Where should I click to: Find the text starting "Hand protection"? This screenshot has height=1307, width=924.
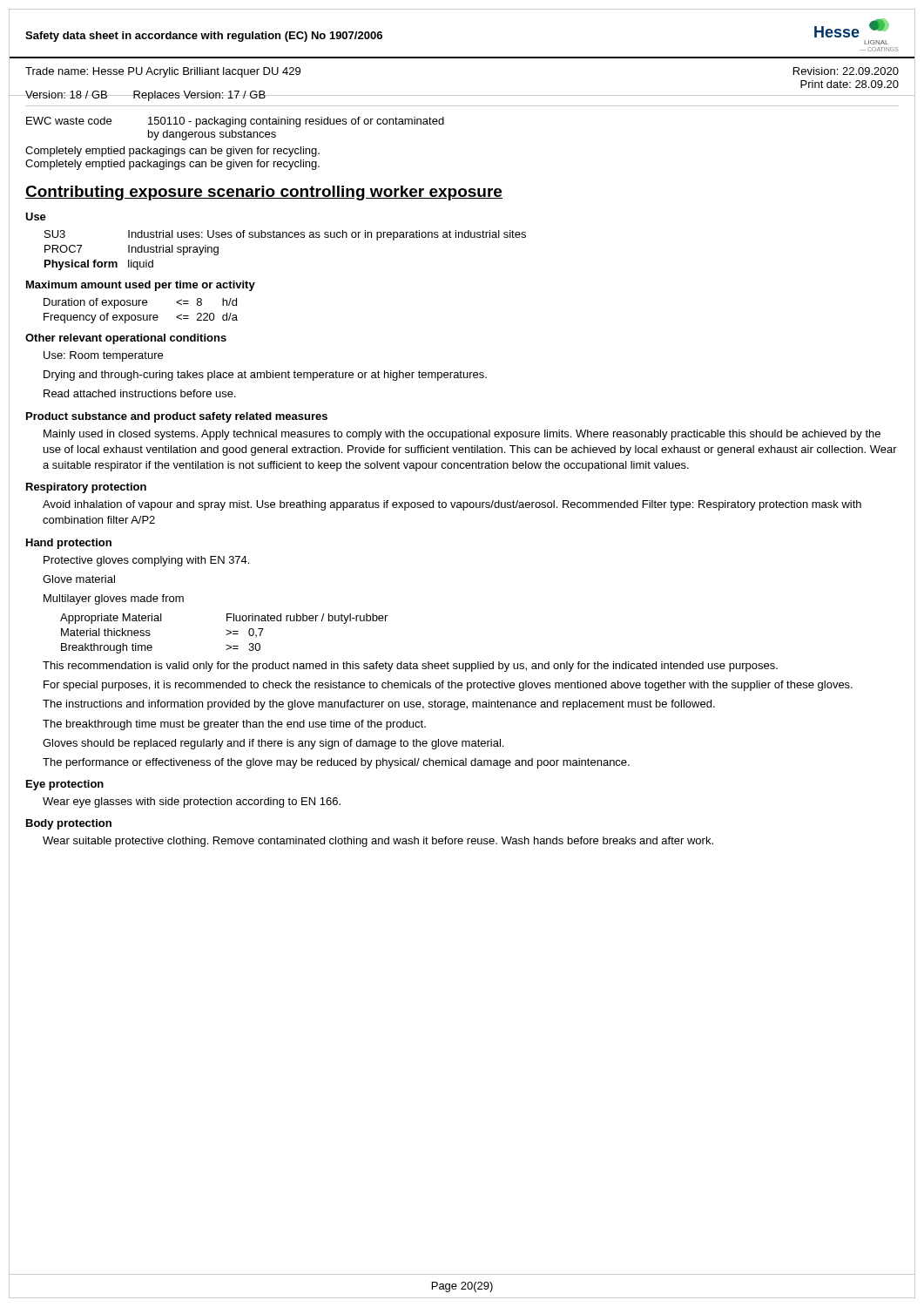coord(69,542)
